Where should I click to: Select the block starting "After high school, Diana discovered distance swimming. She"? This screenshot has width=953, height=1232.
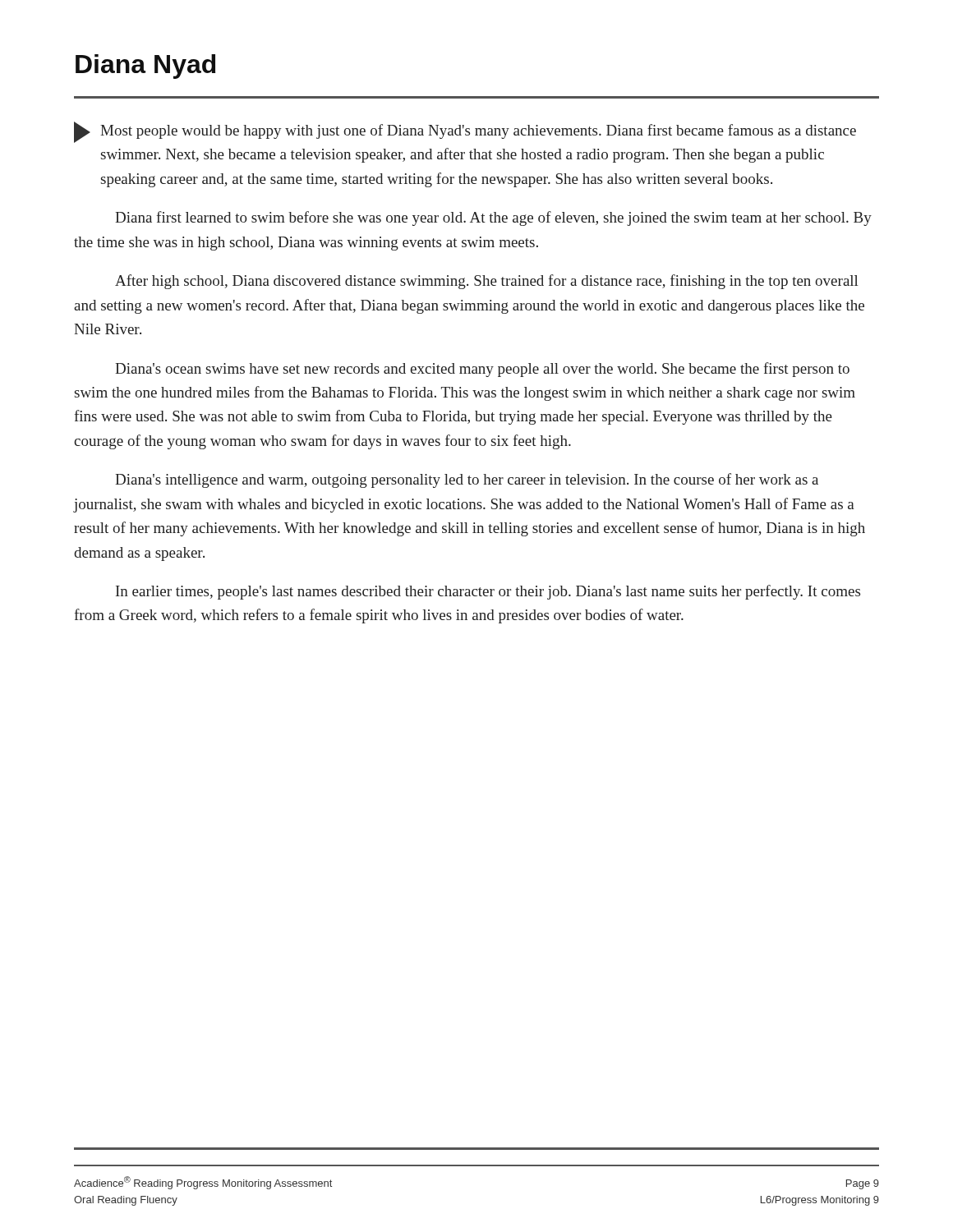(469, 305)
